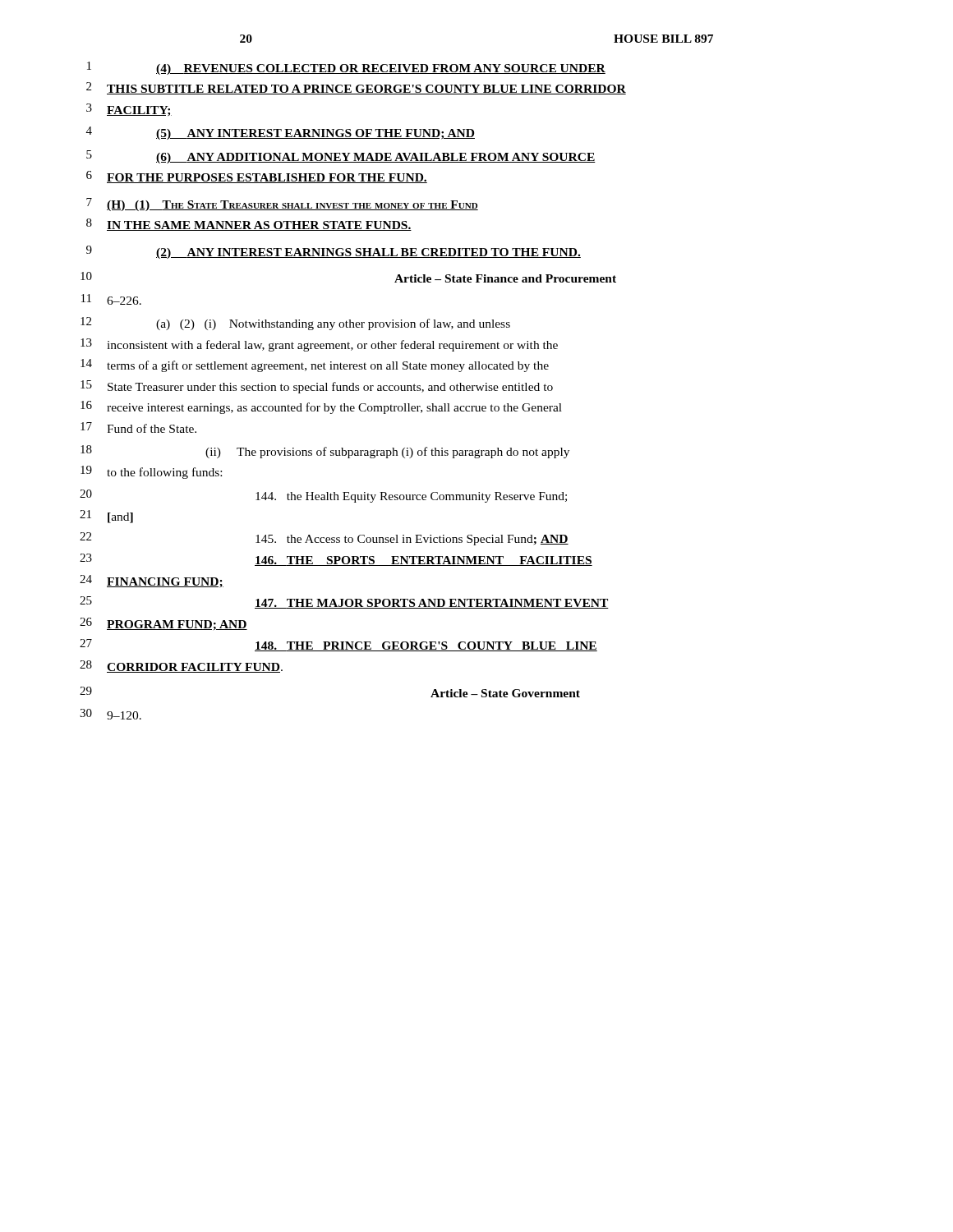This screenshot has width=953, height=1232.
Task: Where is the passage that starts "23 146. THE SPORTS ENTERTAINMENT FACILITIES 24"?
Action: pos(476,571)
